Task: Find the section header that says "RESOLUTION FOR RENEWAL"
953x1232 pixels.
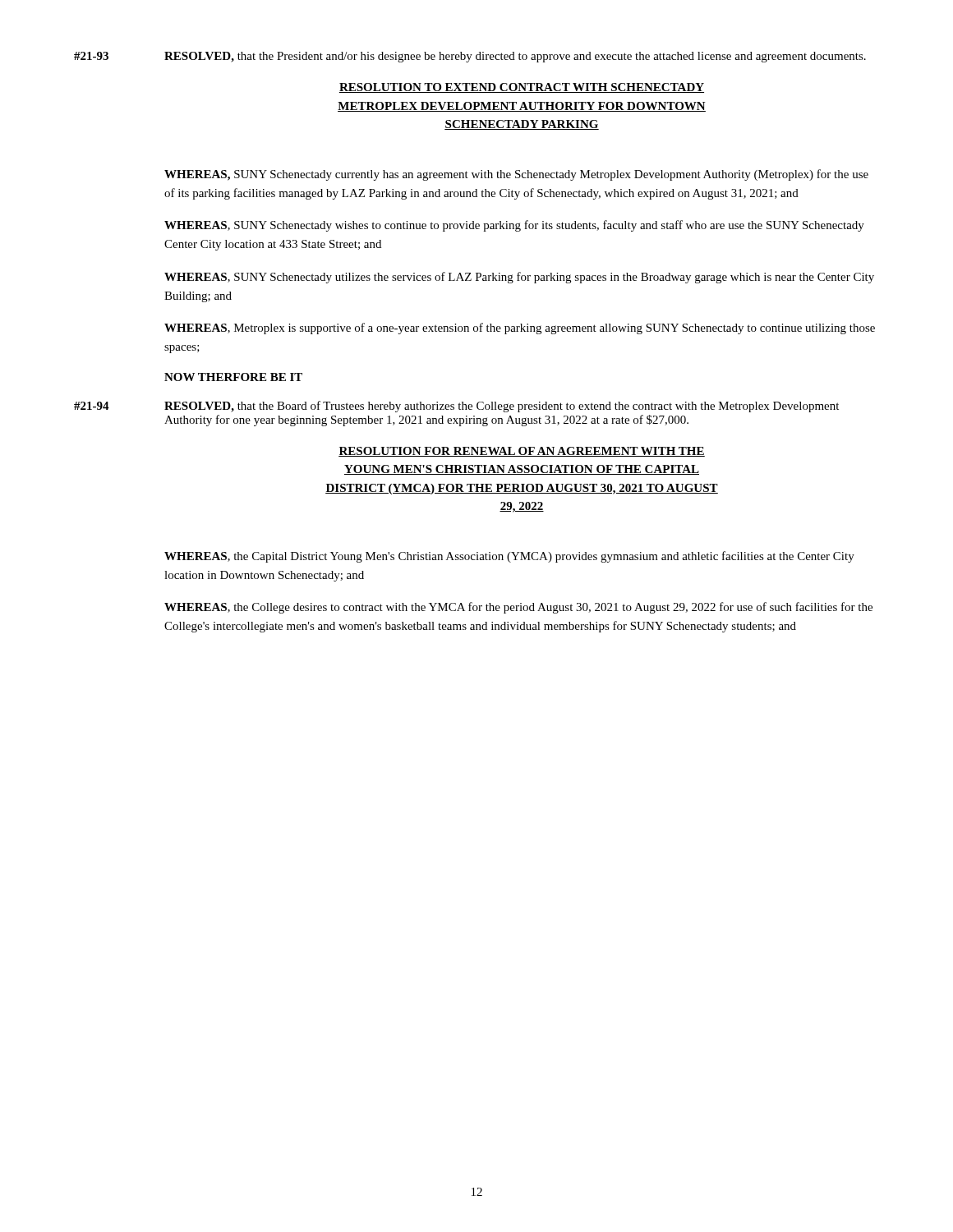Action: click(522, 478)
